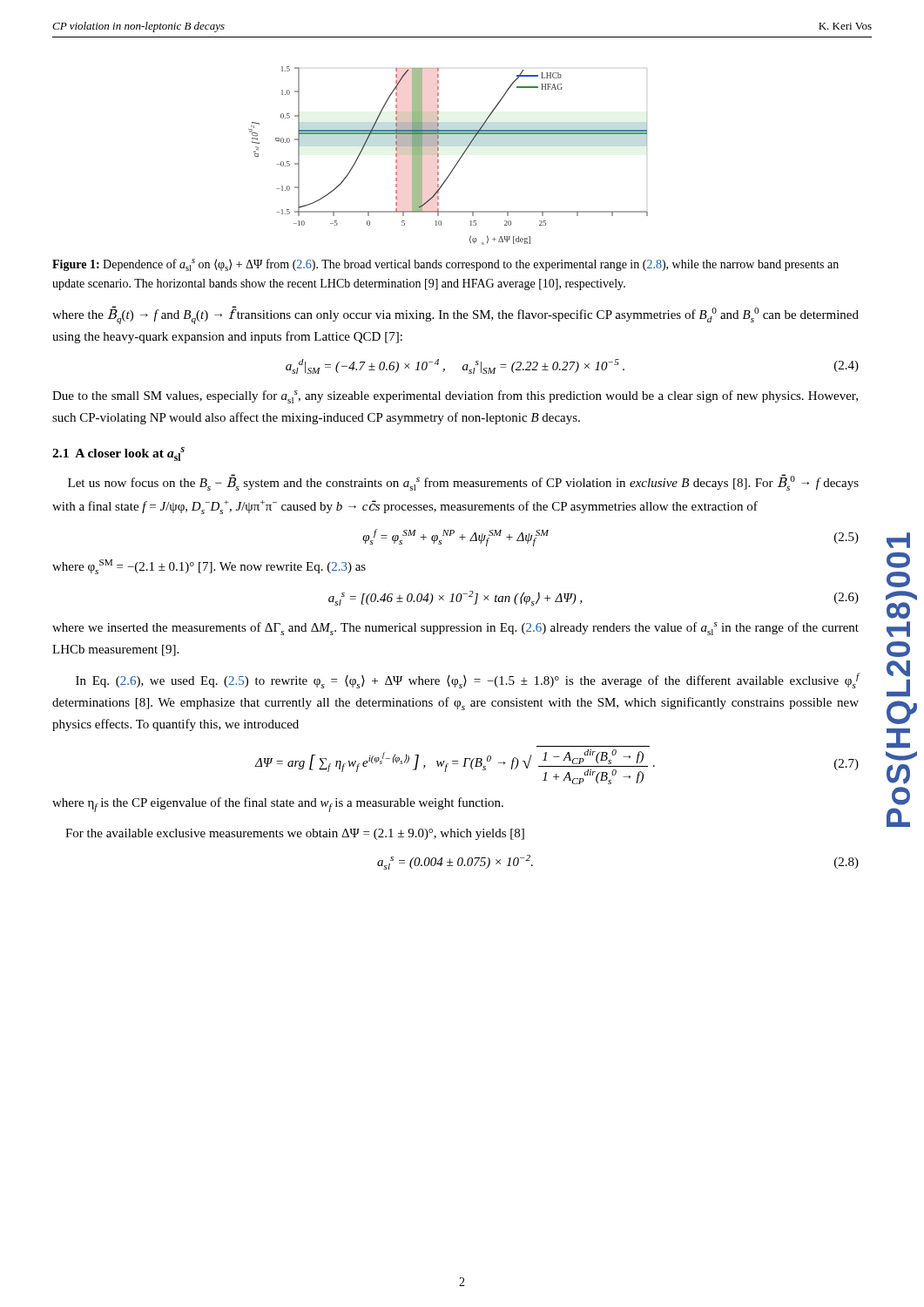Viewport: 924px width, 1307px height.
Task: Select the text starting "asls = [(0.46"
Action: [593, 598]
